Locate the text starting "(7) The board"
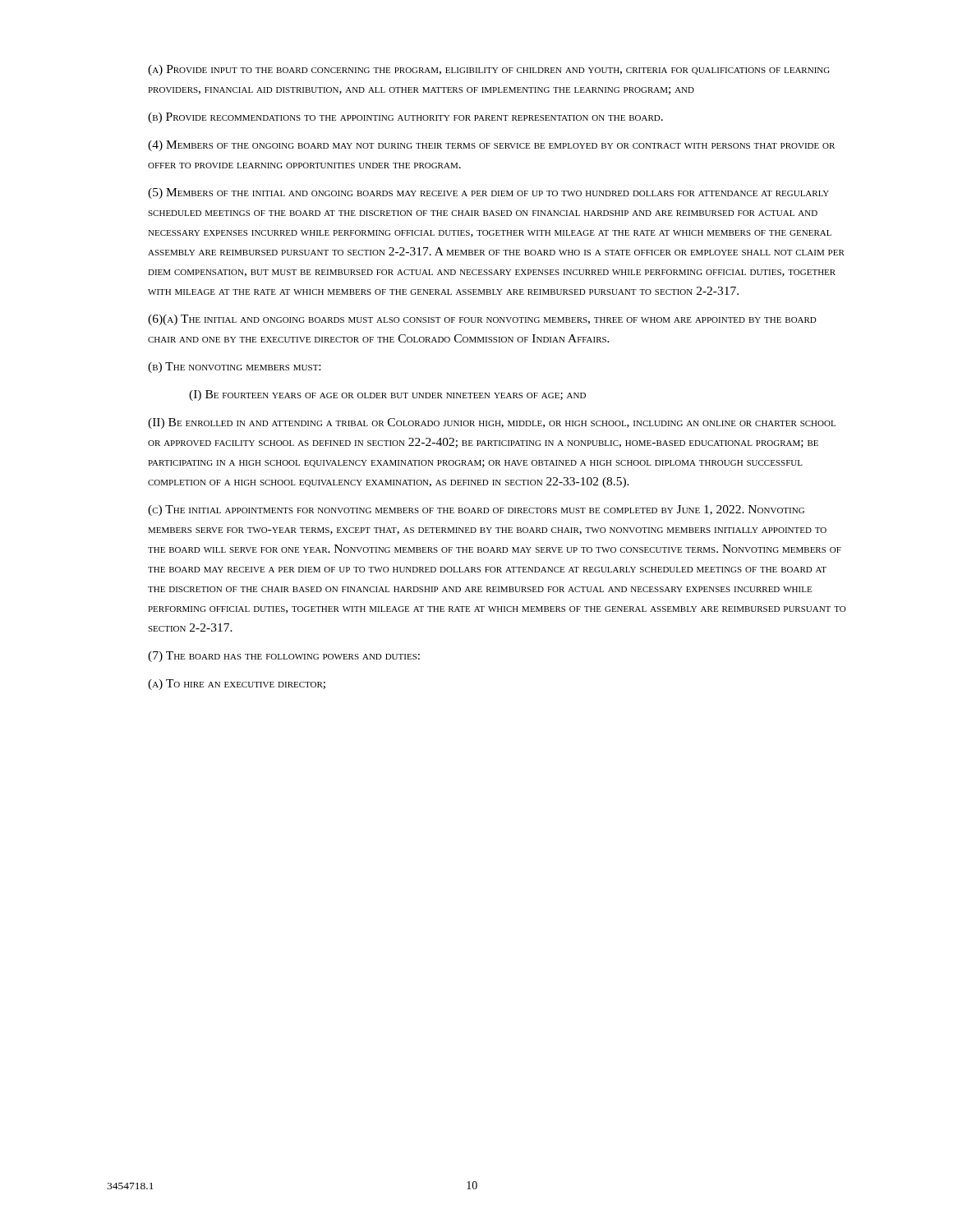 [x=284, y=655]
